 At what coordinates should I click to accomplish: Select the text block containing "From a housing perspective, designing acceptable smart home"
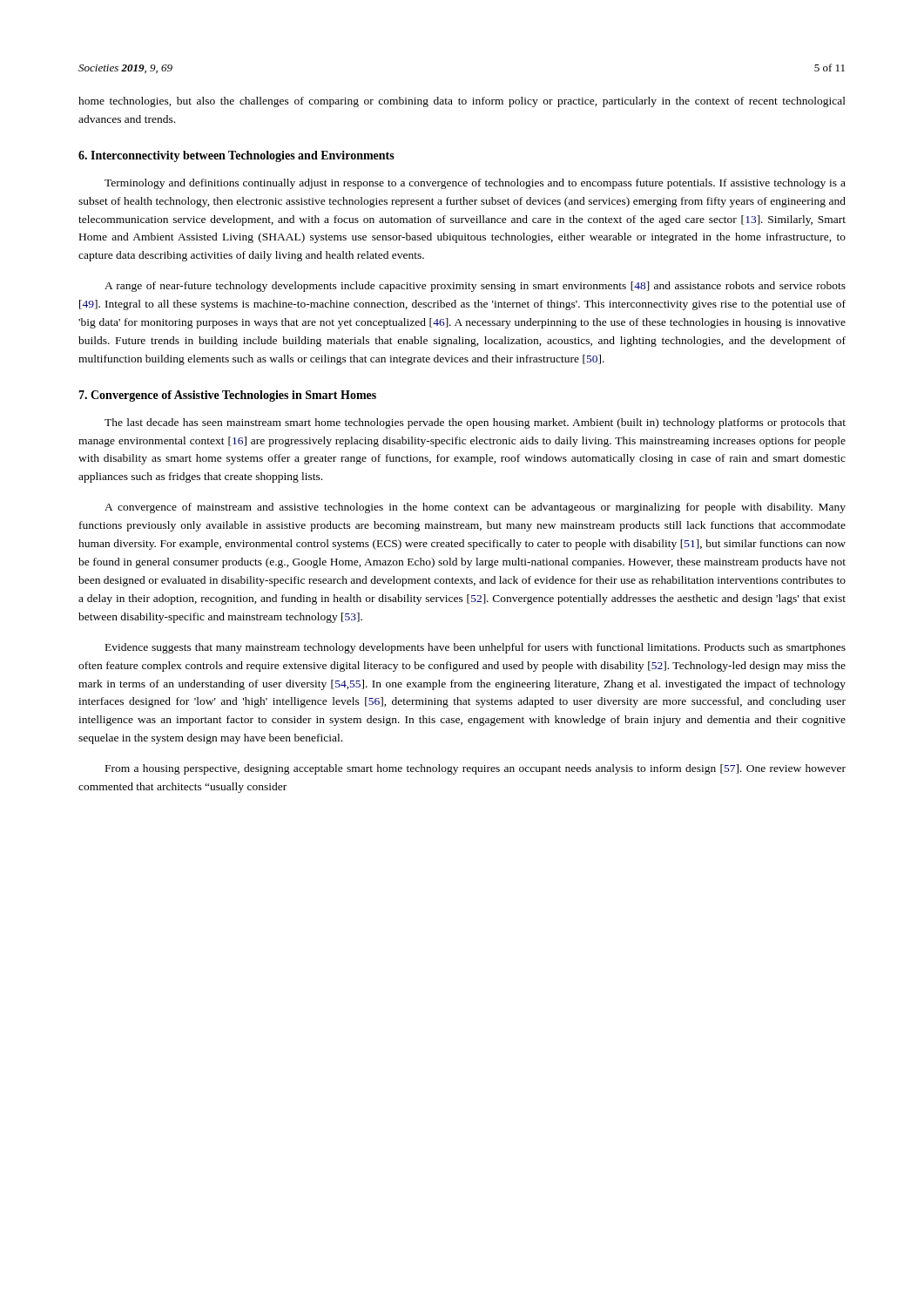pos(462,777)
